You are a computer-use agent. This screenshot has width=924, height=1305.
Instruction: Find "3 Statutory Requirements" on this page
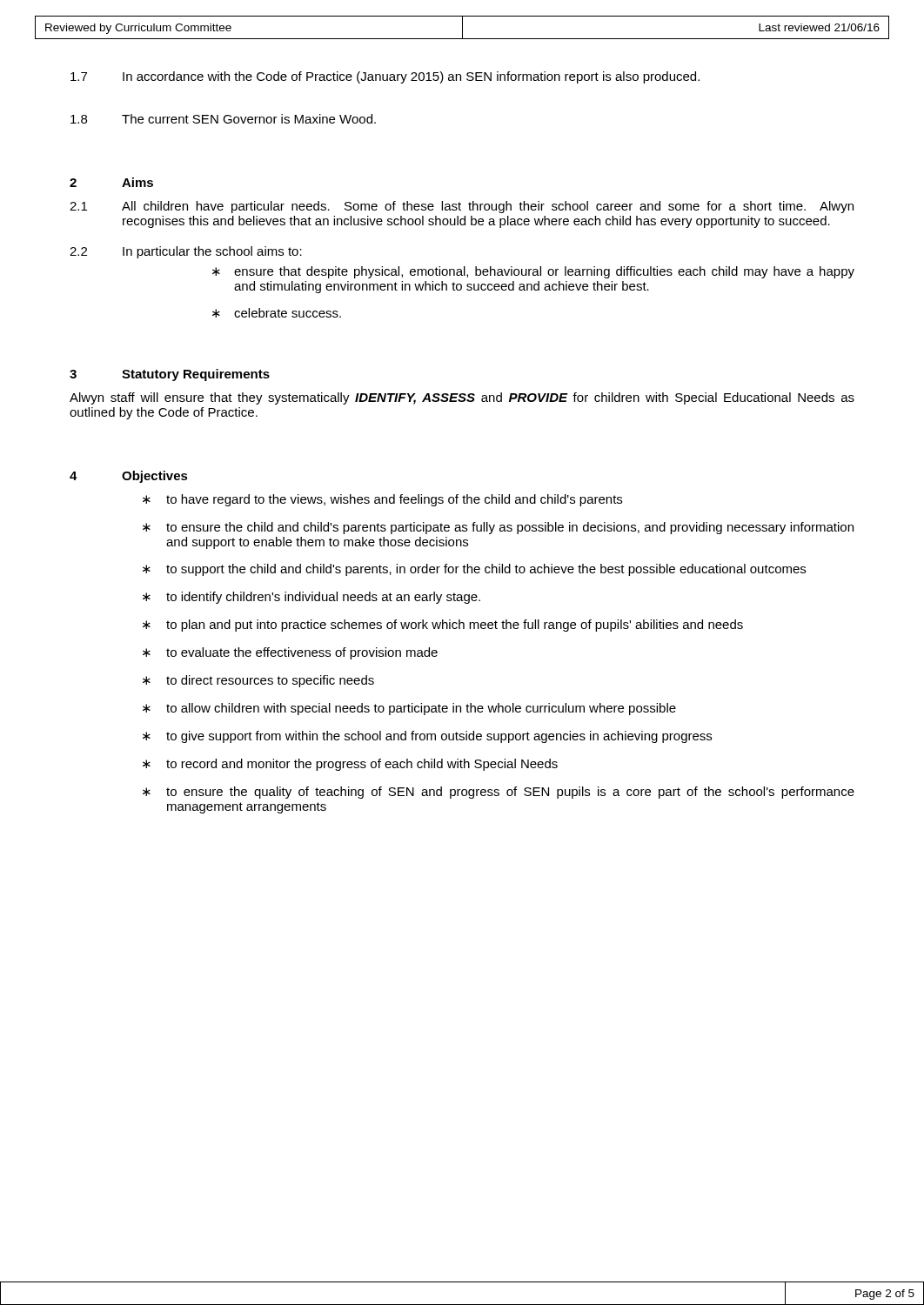coord(170,374)
